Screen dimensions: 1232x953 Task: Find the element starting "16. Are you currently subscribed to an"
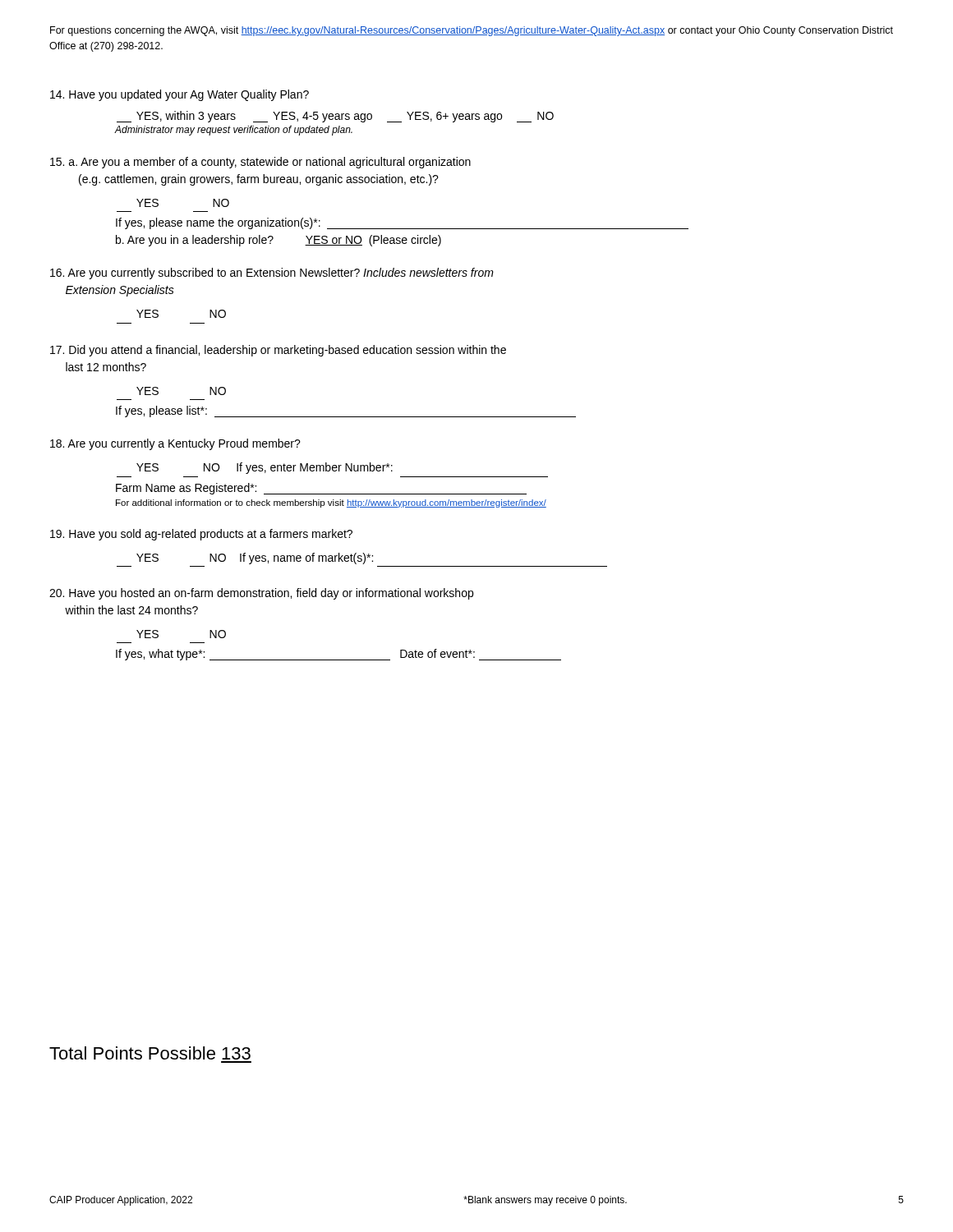point(272,274)
